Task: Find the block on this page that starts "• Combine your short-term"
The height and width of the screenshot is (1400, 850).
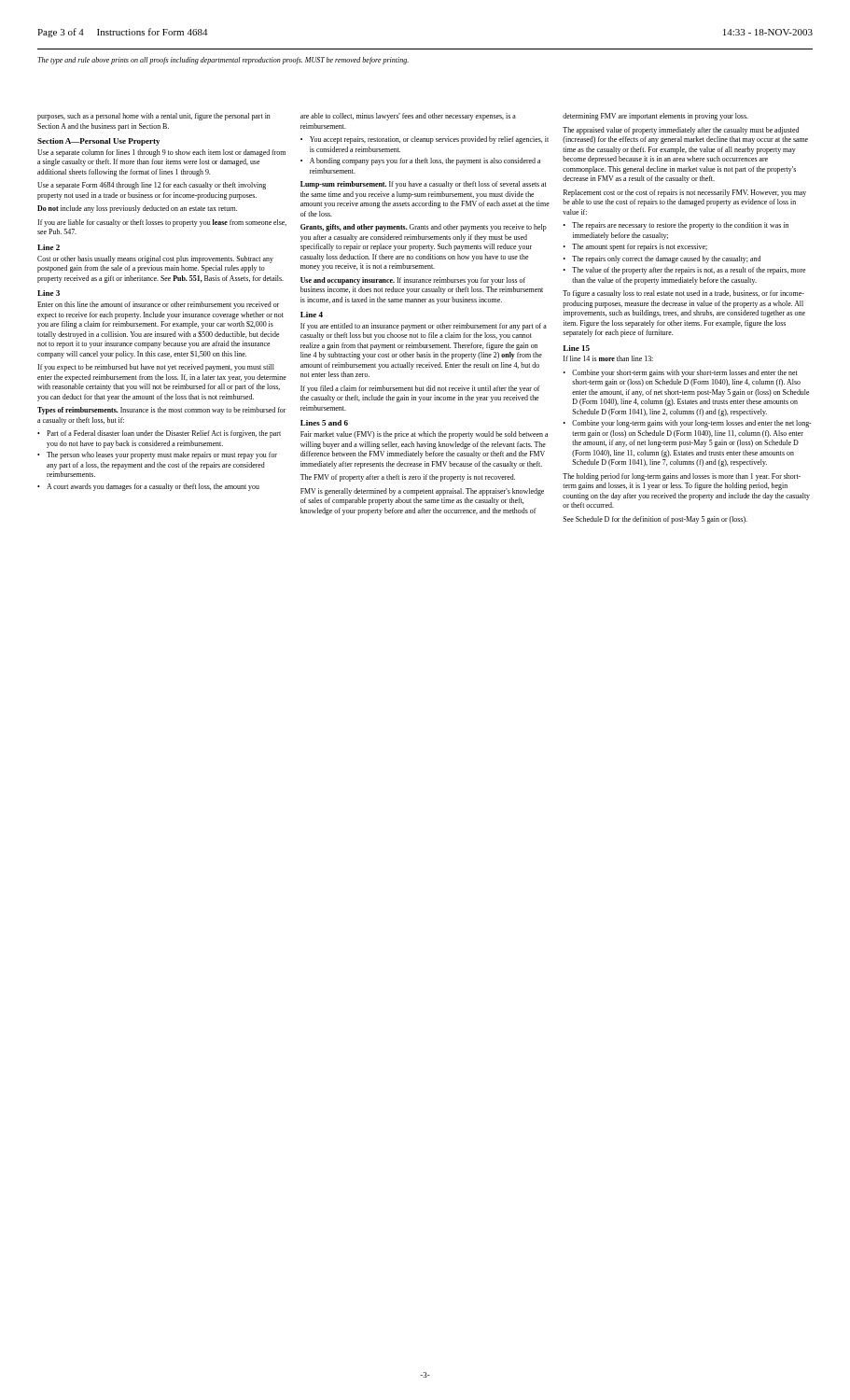Action: click(688, 393)
